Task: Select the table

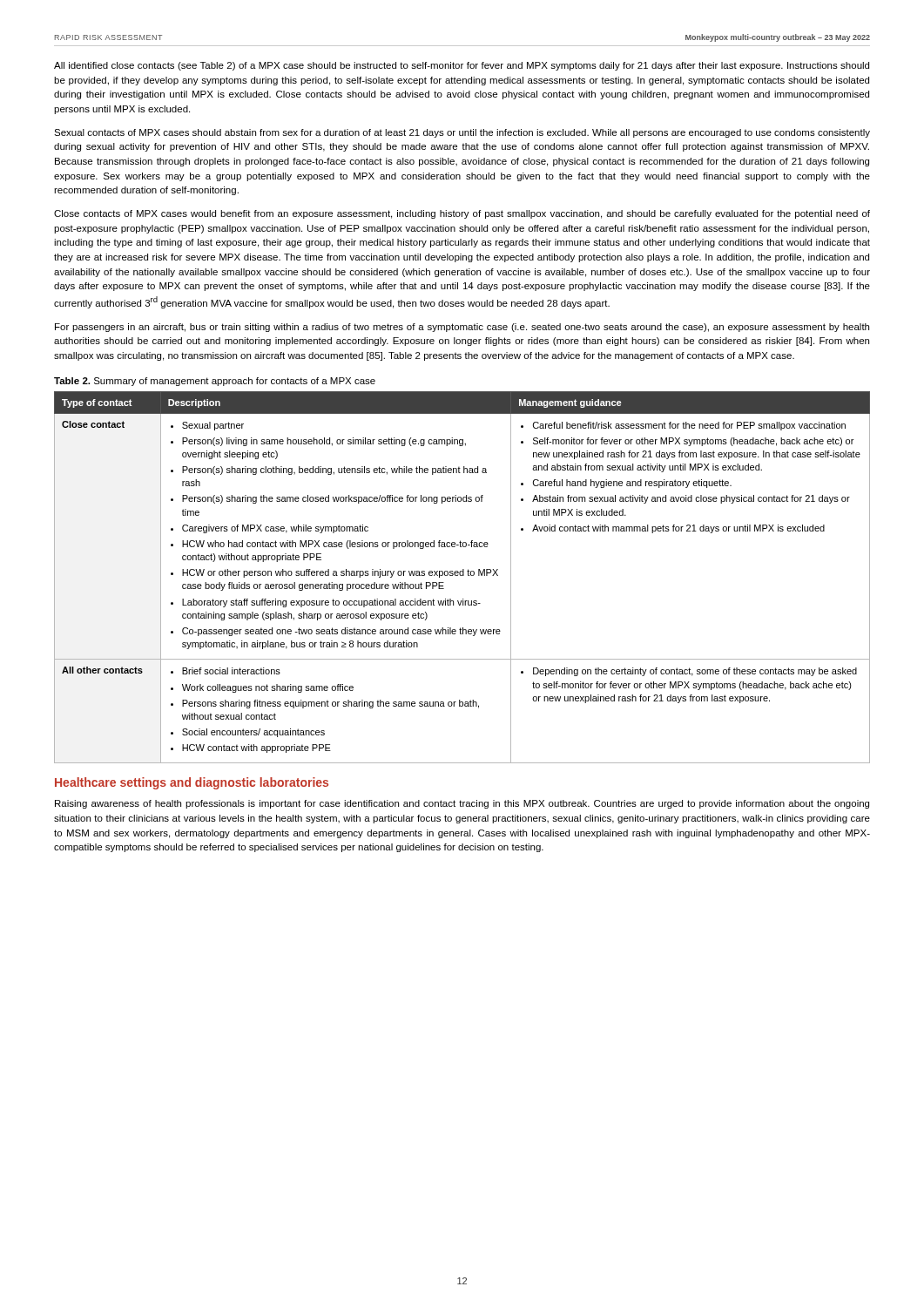Action: click(462, 577)
